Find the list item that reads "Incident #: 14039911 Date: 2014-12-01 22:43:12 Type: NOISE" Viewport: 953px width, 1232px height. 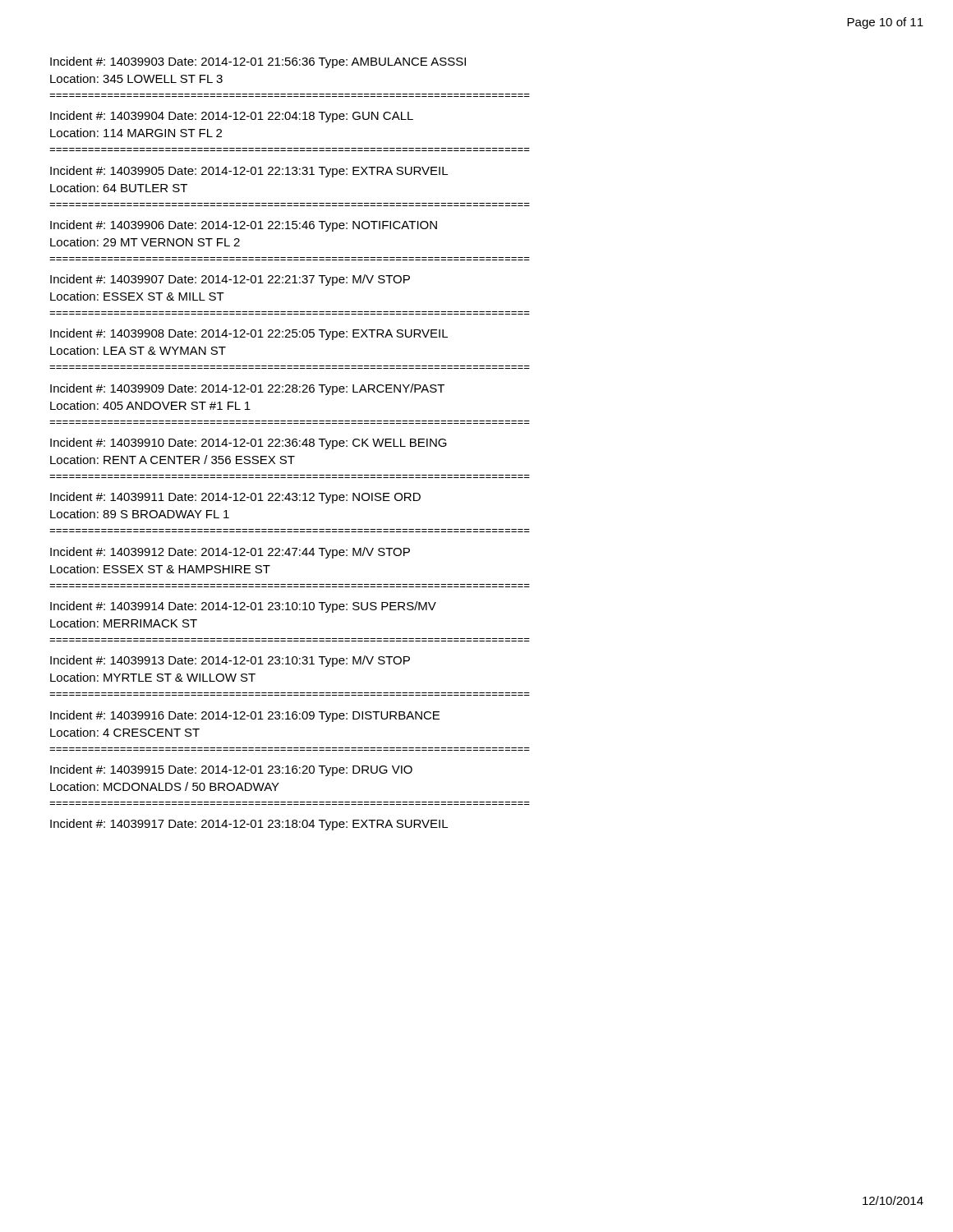point(235,498)
